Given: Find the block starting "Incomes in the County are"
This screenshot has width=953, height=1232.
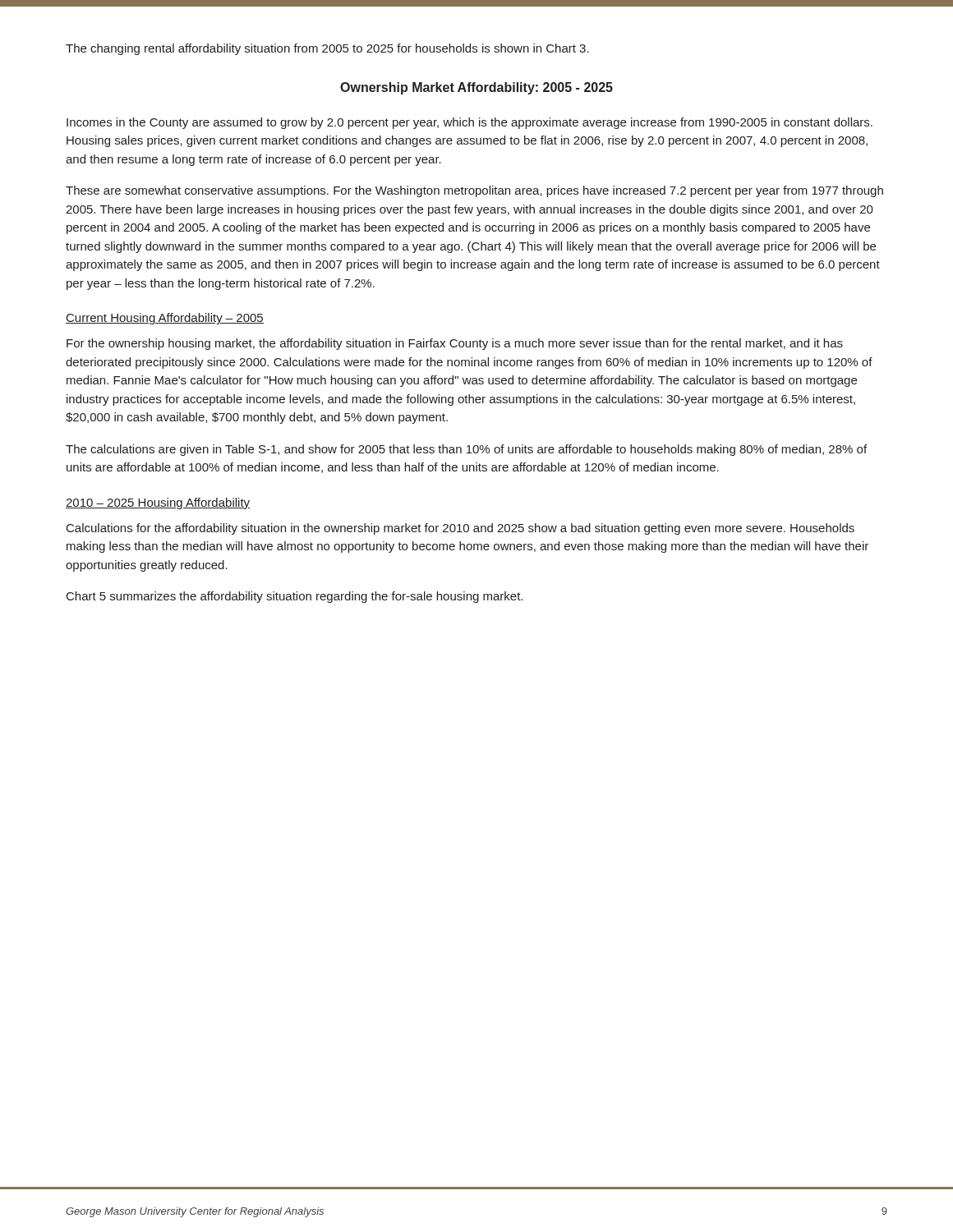Looking at the screenshot, I should (470, 140).
